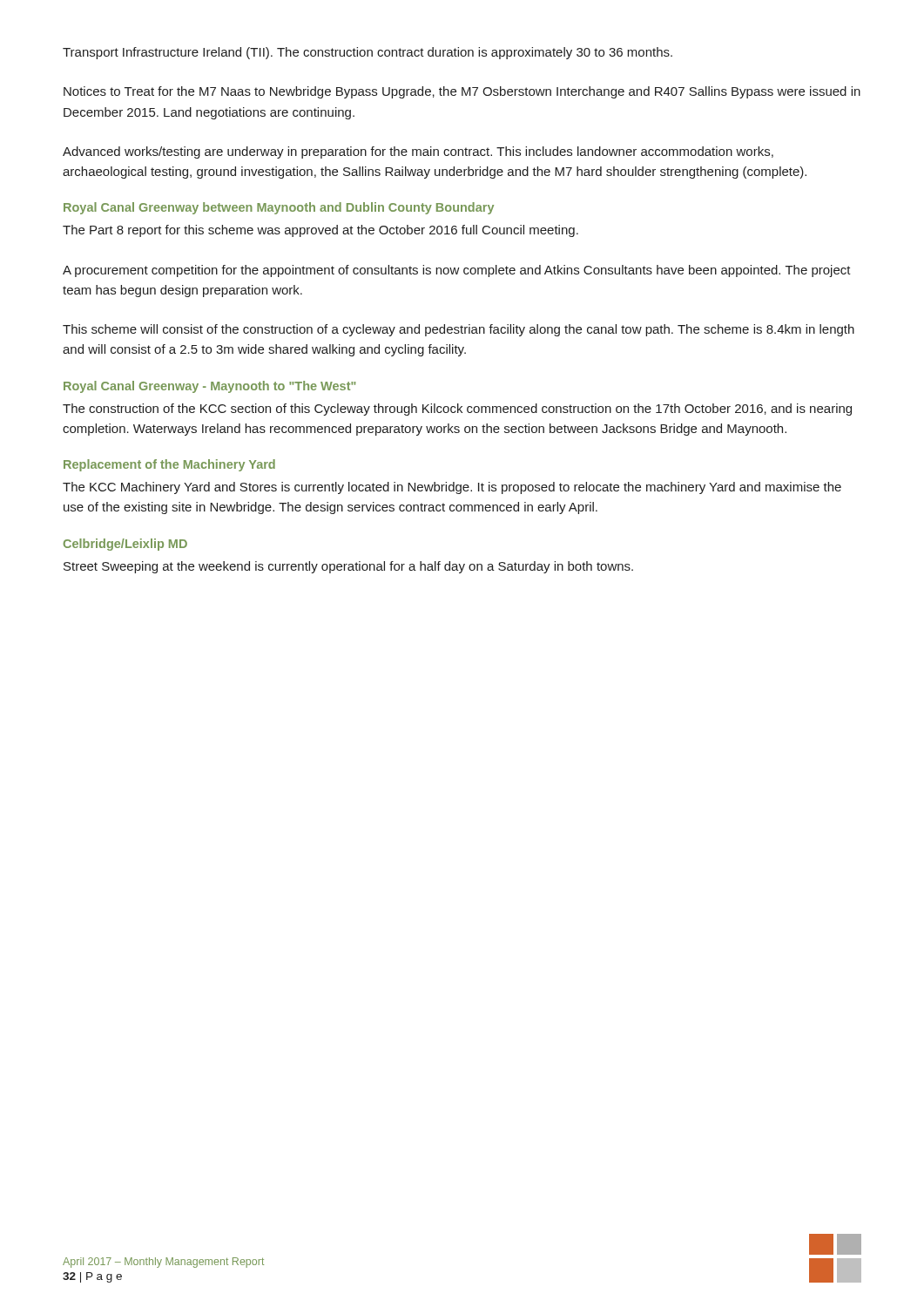Click the passage that begins "Notices to Treat"
The image size is (924, 1307).
[x=462, y=101]
